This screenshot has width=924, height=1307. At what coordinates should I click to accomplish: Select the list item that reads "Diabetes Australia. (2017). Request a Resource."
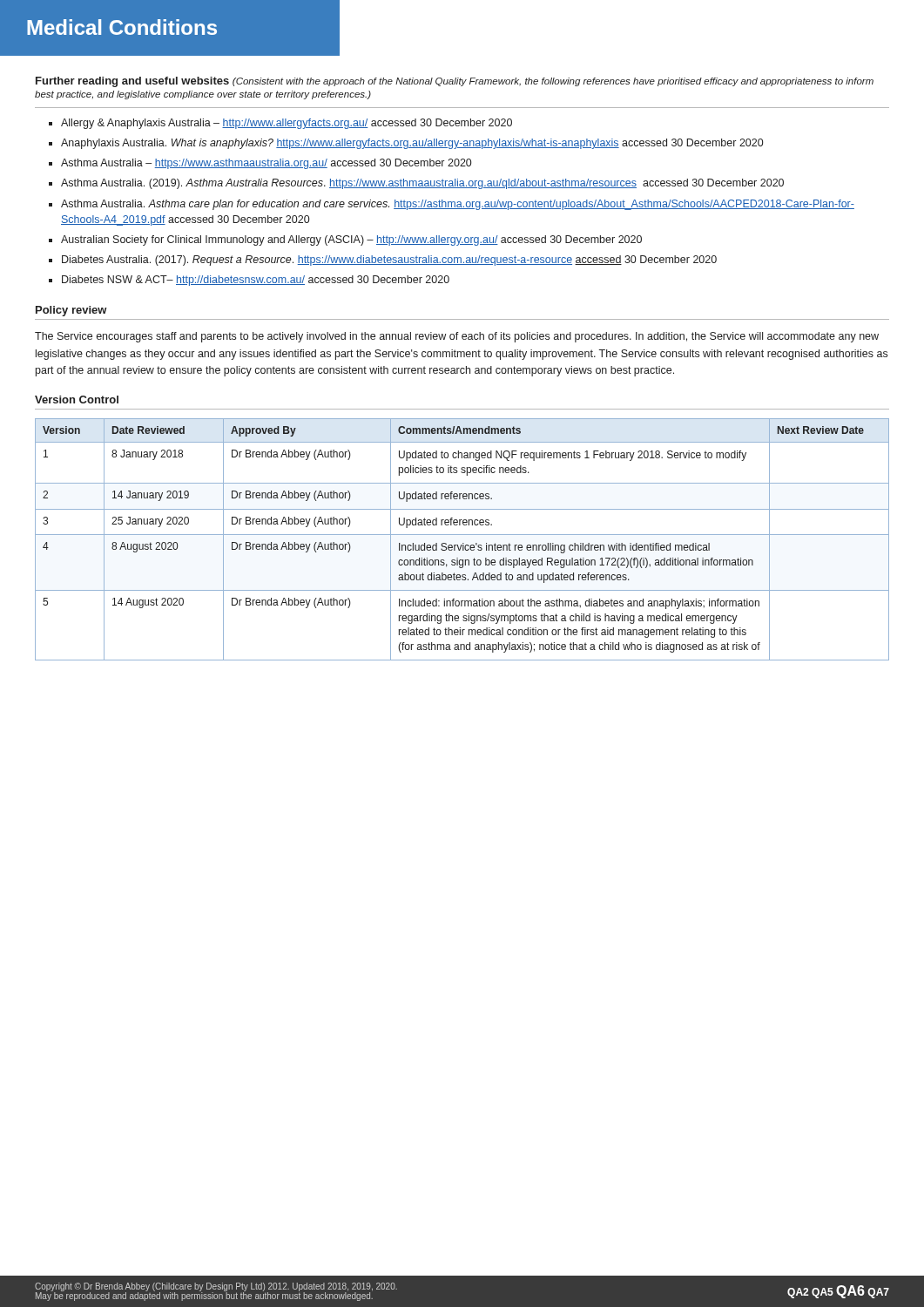[462, 260]
